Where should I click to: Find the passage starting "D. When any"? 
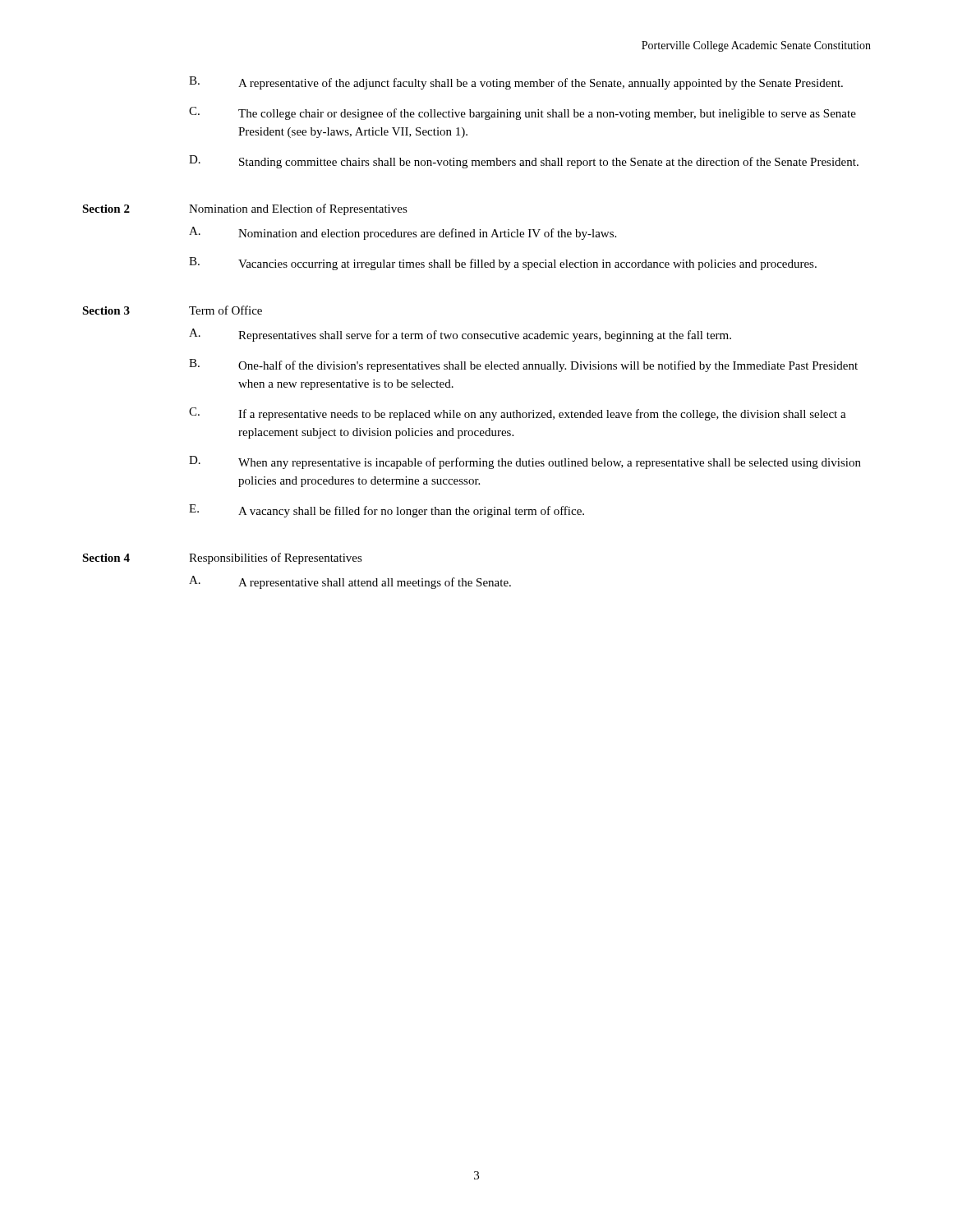530,471
